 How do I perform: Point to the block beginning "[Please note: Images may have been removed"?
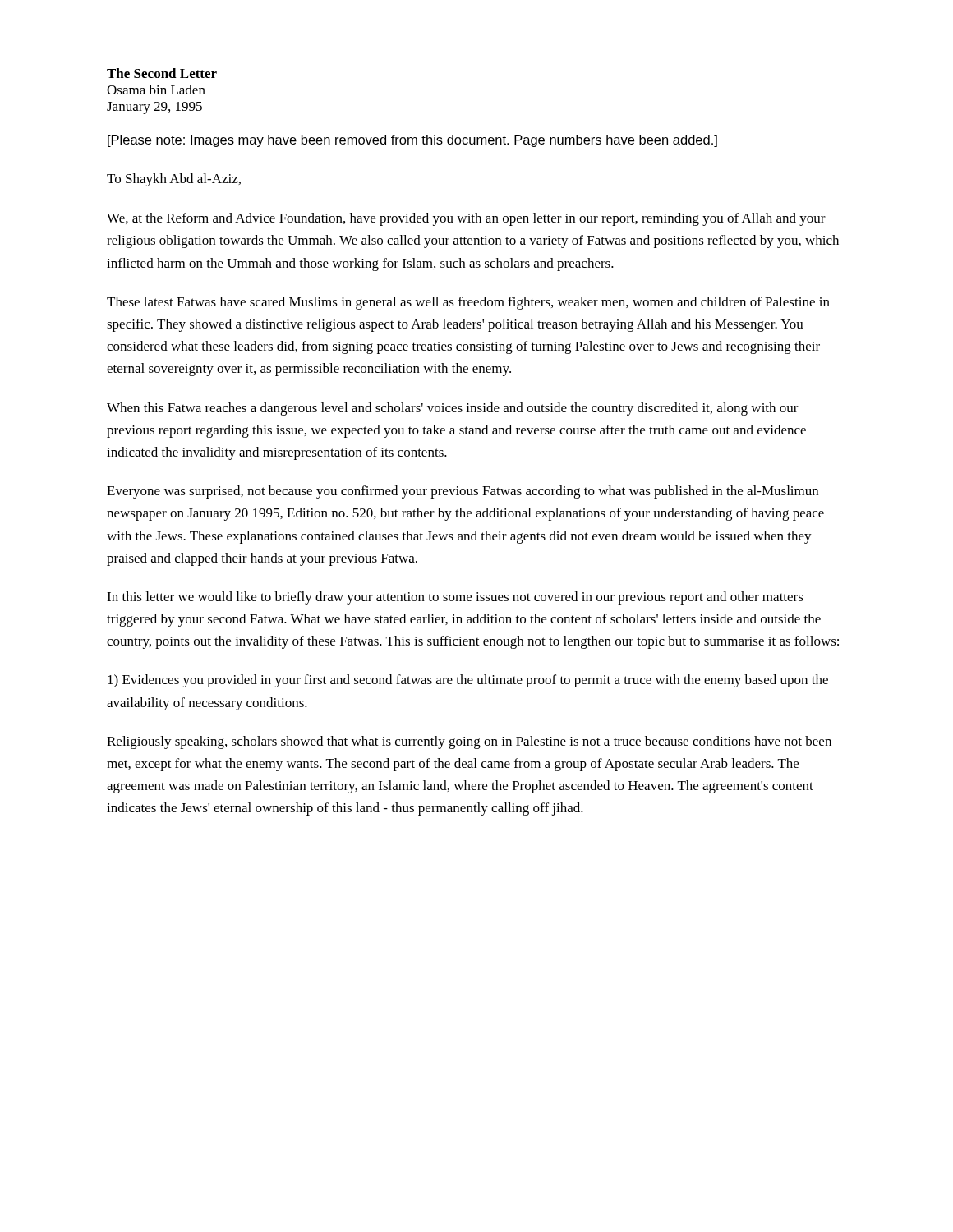[412, 140]
